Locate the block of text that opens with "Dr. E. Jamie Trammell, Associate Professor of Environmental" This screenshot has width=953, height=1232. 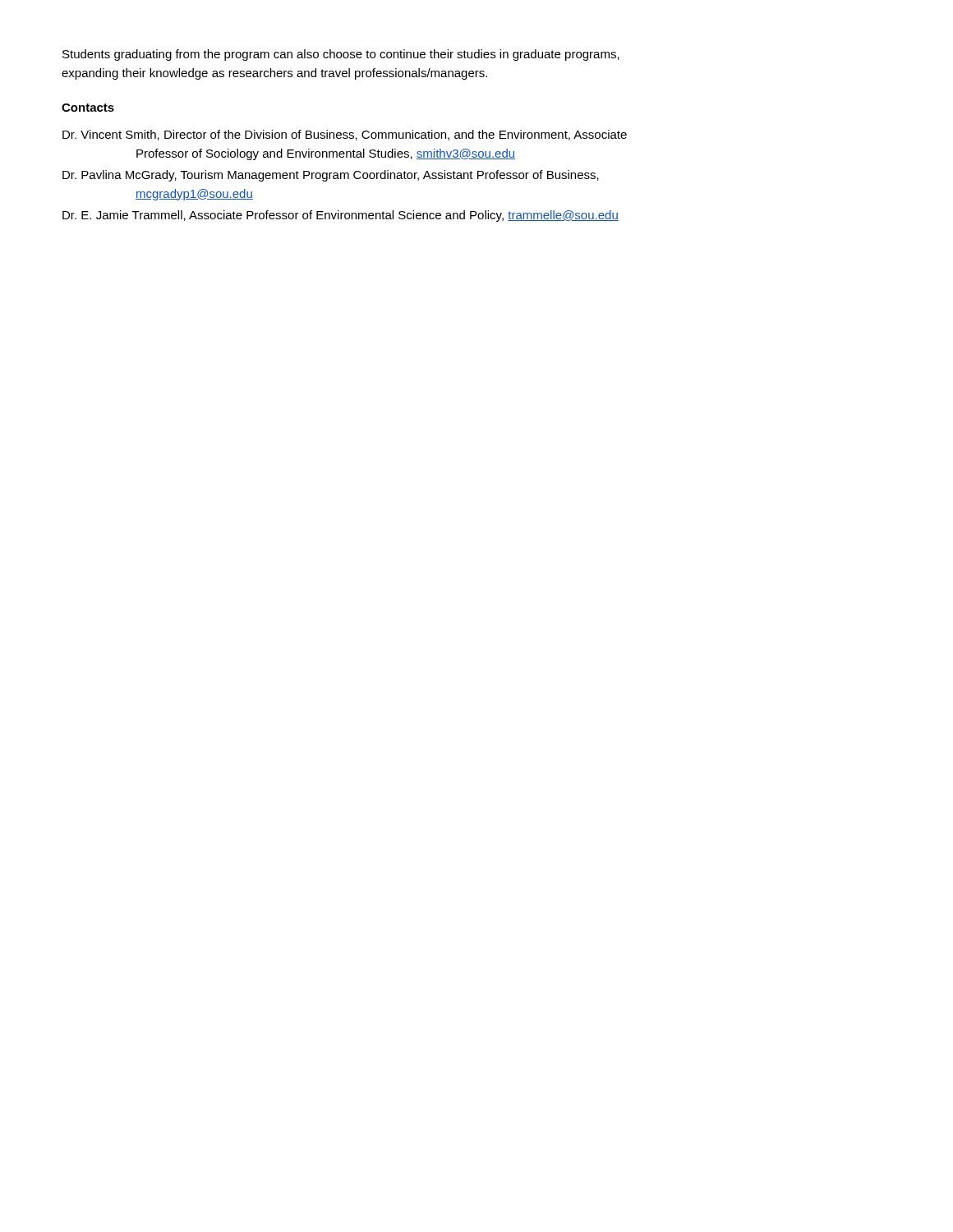coord(340,215)
